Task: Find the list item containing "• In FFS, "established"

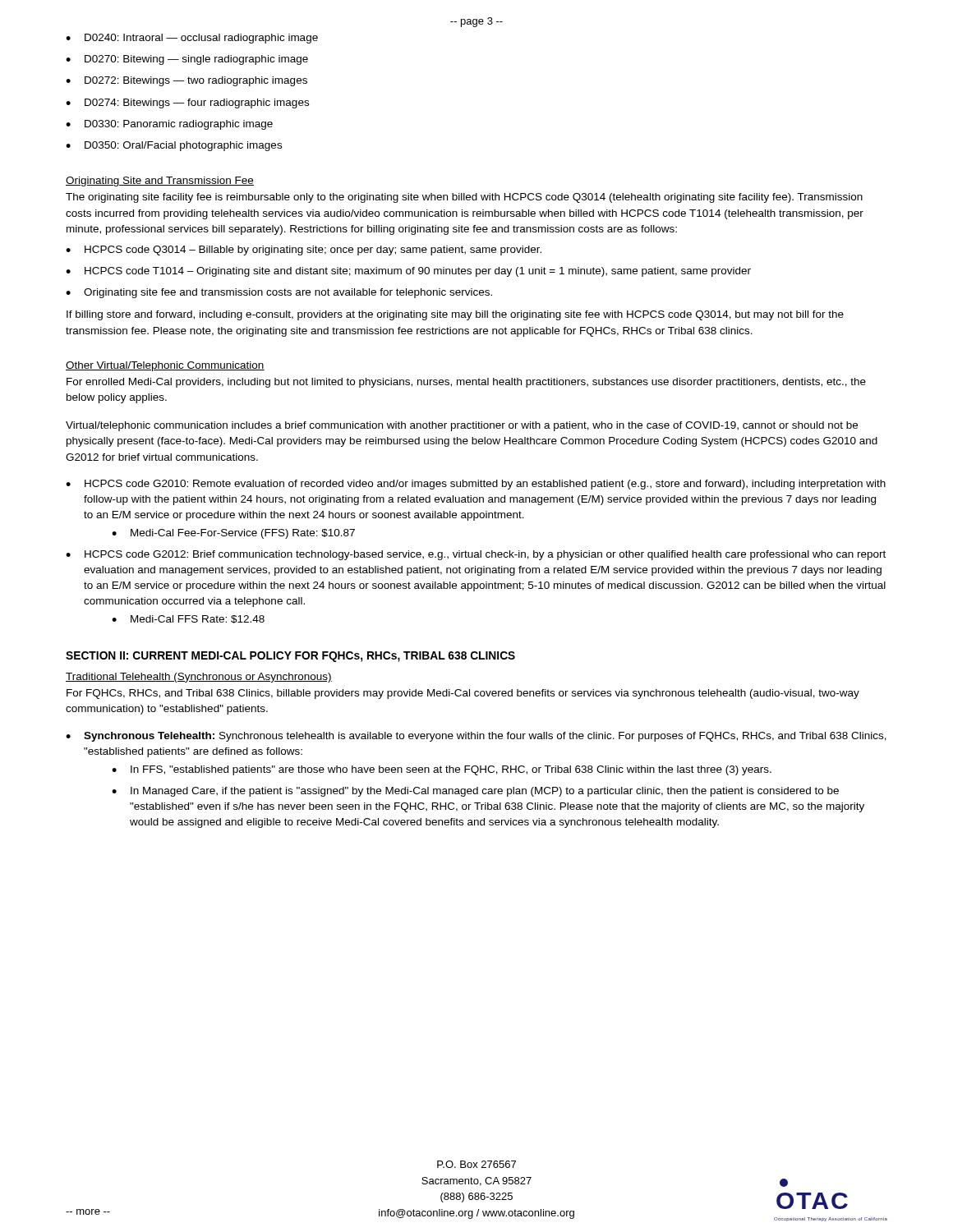Action: point(442,772)
